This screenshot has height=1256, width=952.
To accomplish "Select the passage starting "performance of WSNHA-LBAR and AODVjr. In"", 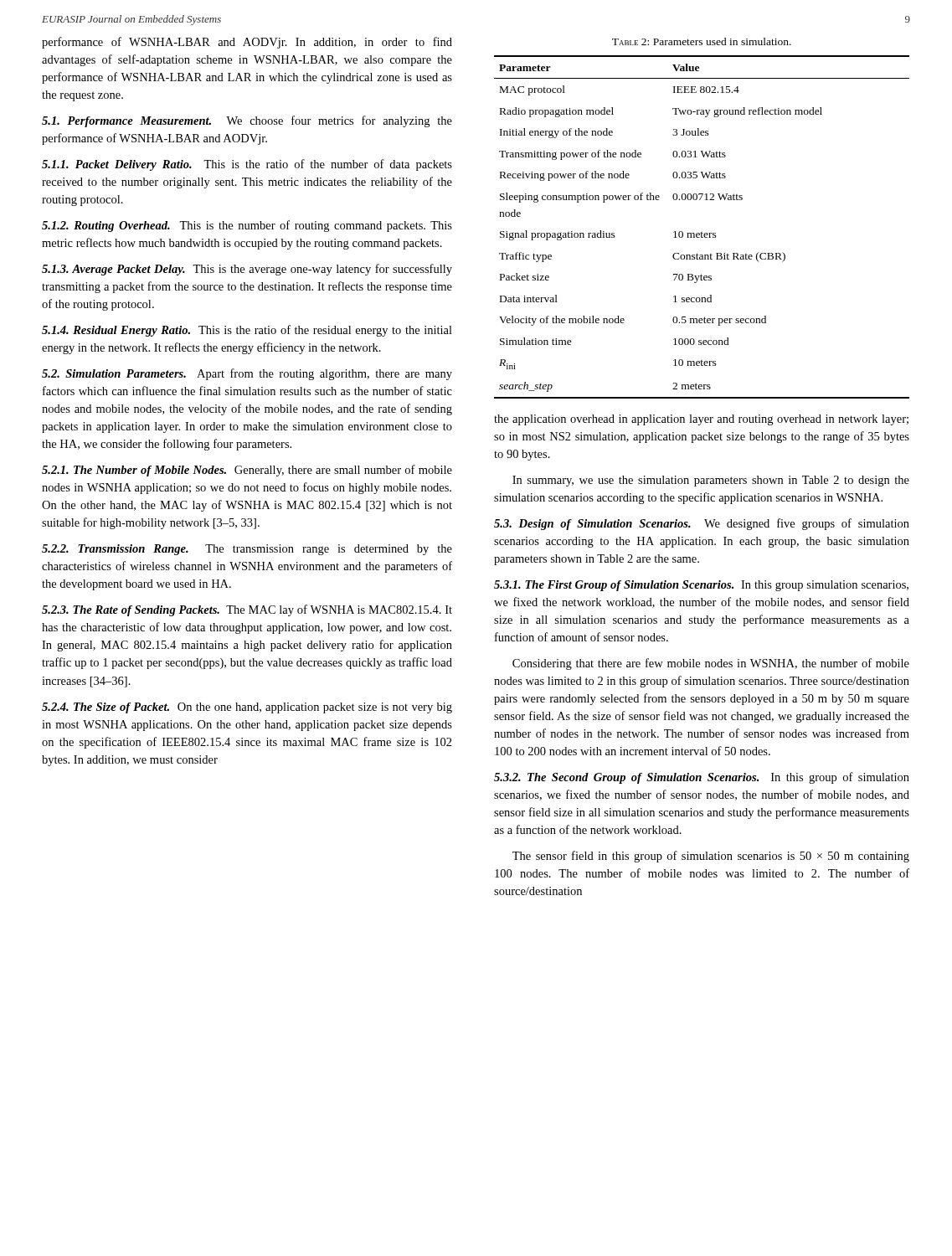I will click(247, 68).
